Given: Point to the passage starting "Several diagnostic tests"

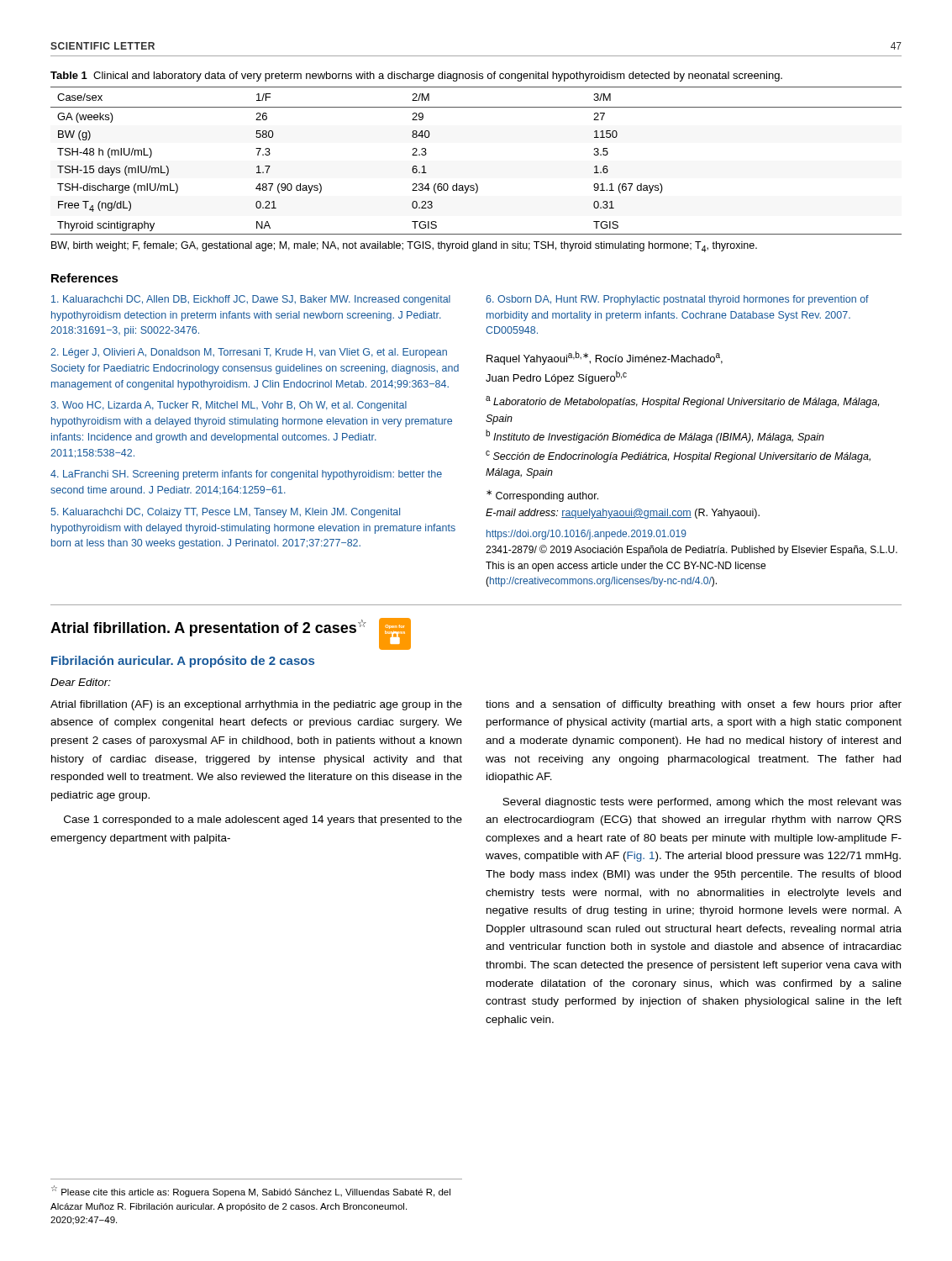Looking at the screenshot, I should pos(694,910).
